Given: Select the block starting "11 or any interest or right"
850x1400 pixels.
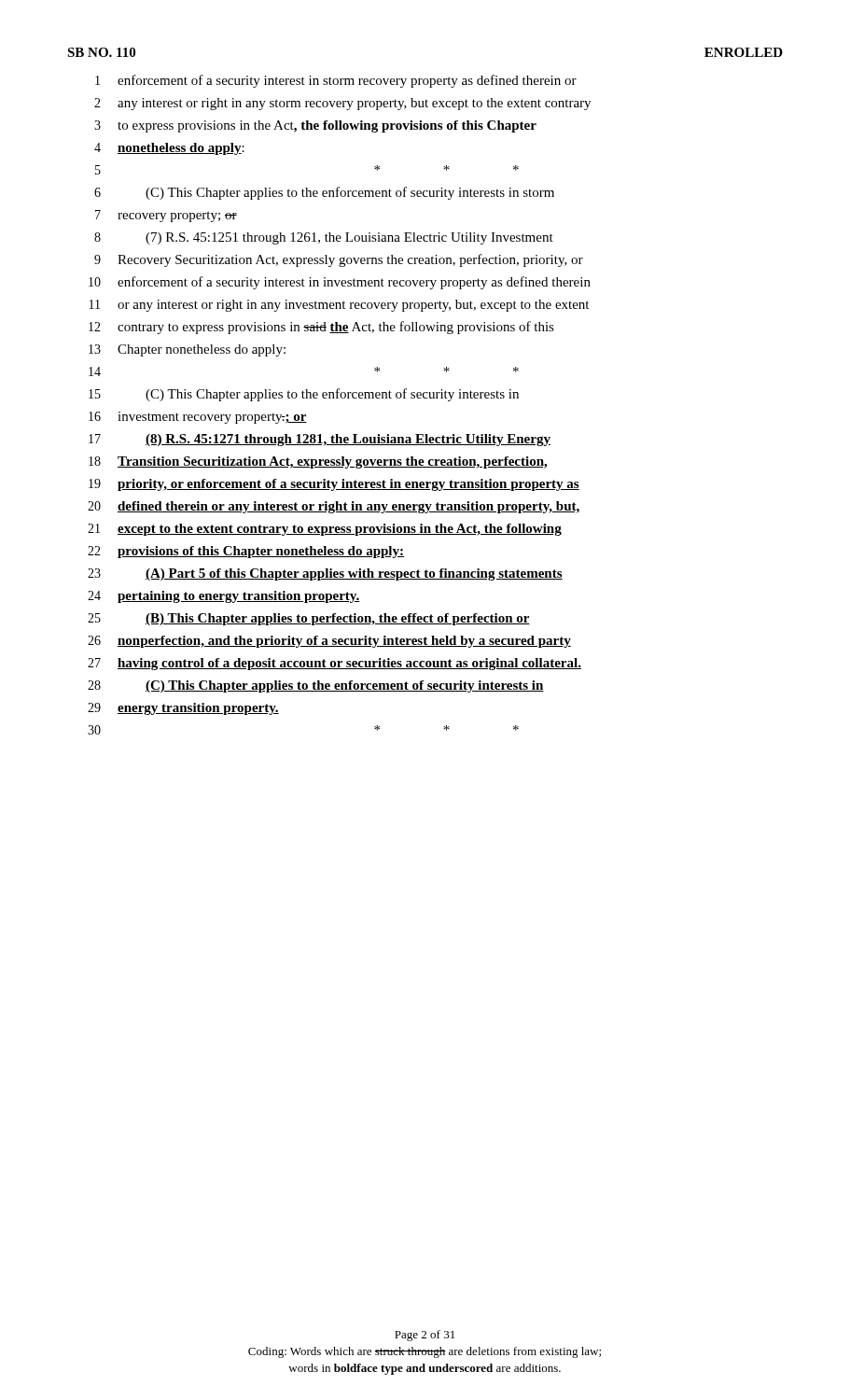Looking at the screenshot, I should tap(425, 305).
